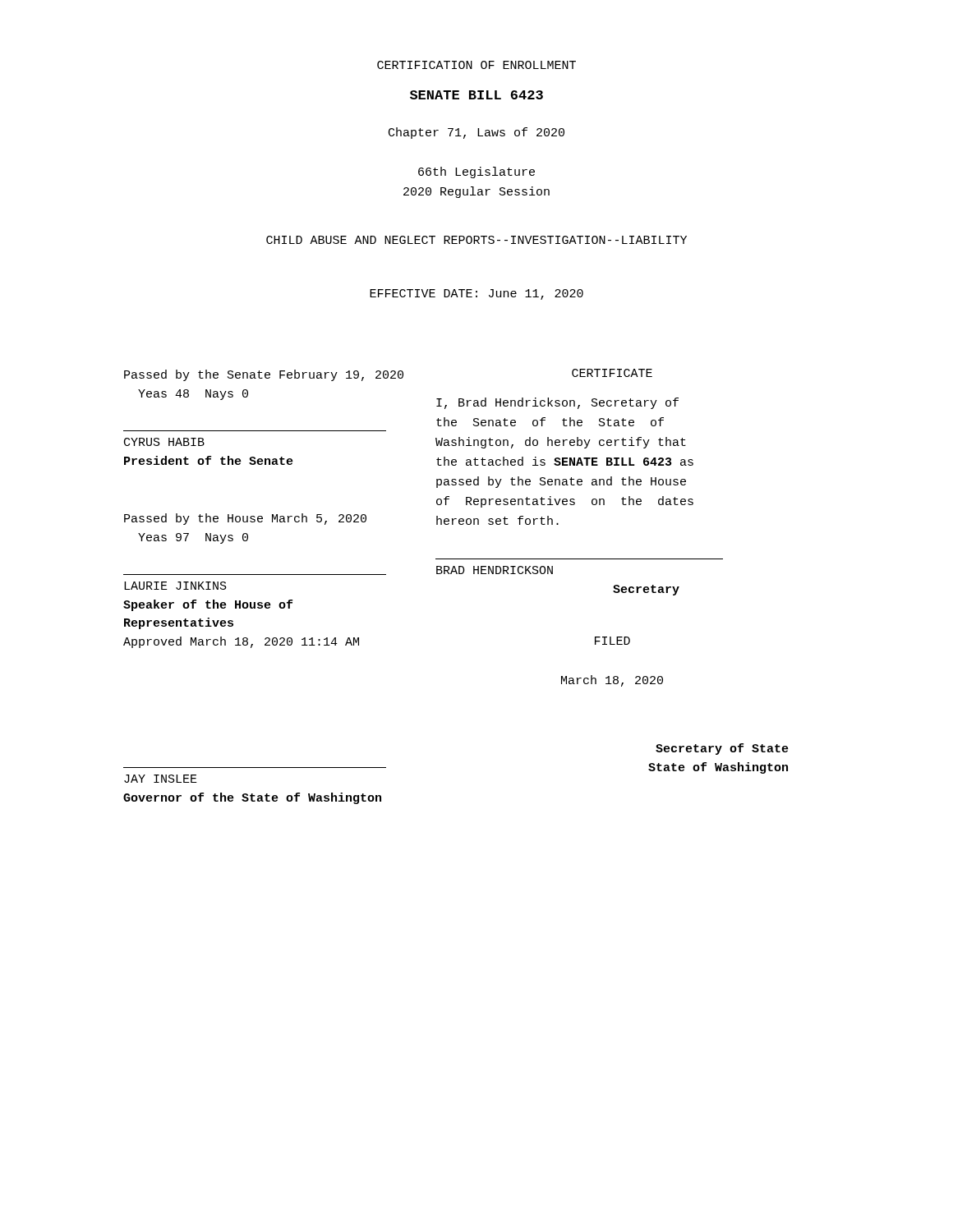Find the block starting "CHILD ABUSE AND NEGLECT REPORTS--INVESTIGATION--LIABILITY"
Image resolution: width=953 pixels, height=1232 pixels.
pos(476,241)
